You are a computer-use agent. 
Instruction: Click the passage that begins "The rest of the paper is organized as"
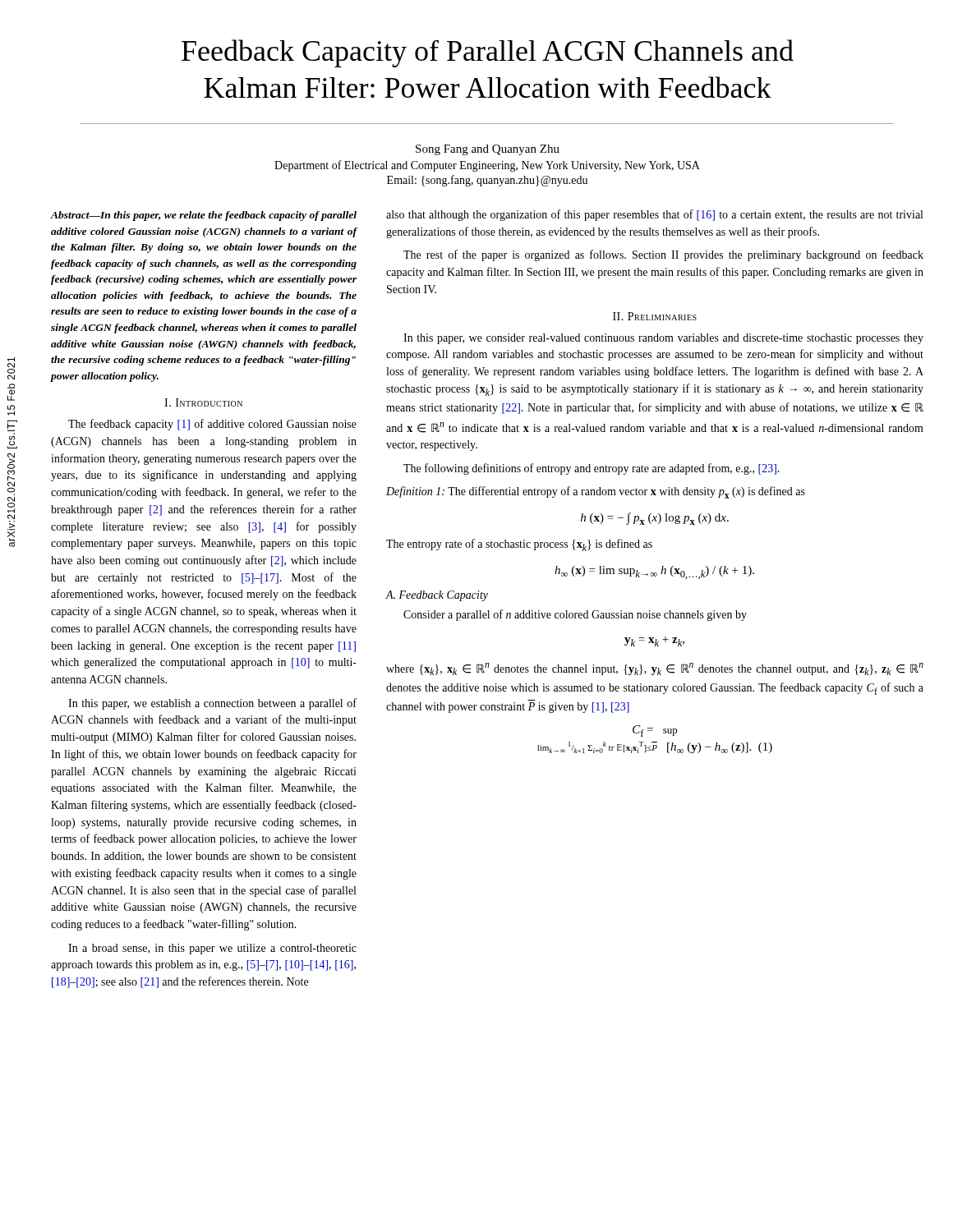point(655,272)
